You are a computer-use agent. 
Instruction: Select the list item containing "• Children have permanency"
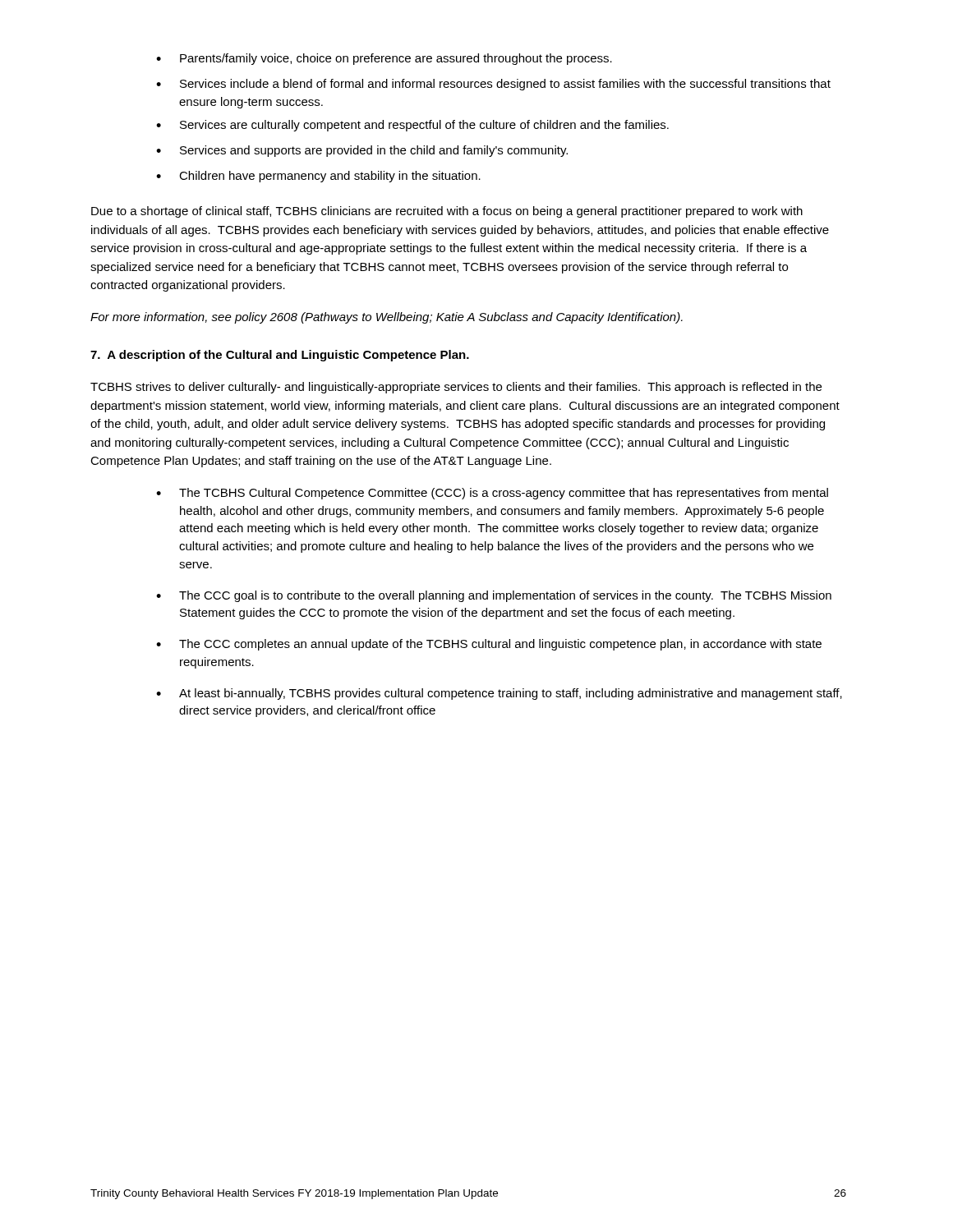[318, 177]
